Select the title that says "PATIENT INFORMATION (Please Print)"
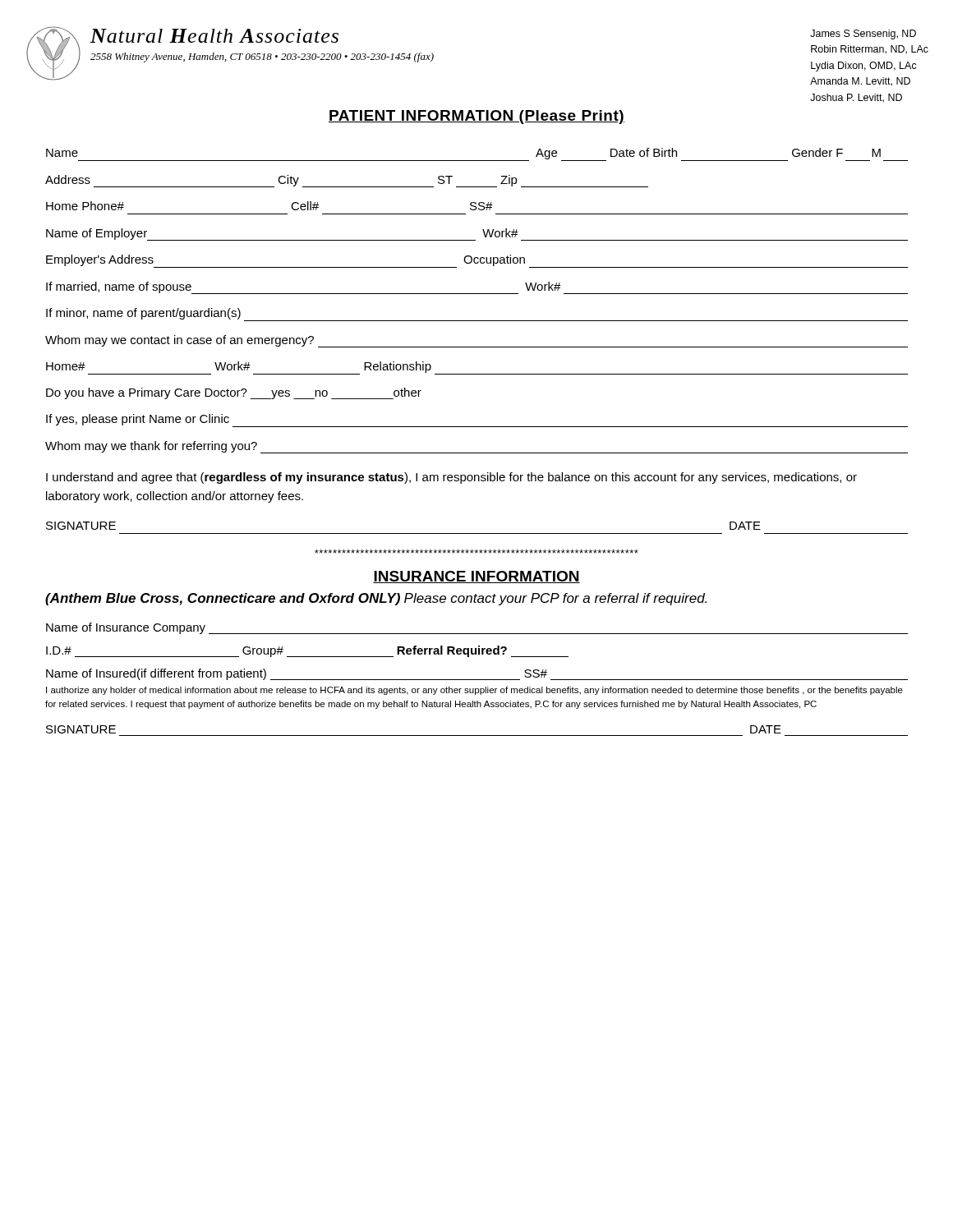Viewport: 953px width, 1232px height. 476,115
